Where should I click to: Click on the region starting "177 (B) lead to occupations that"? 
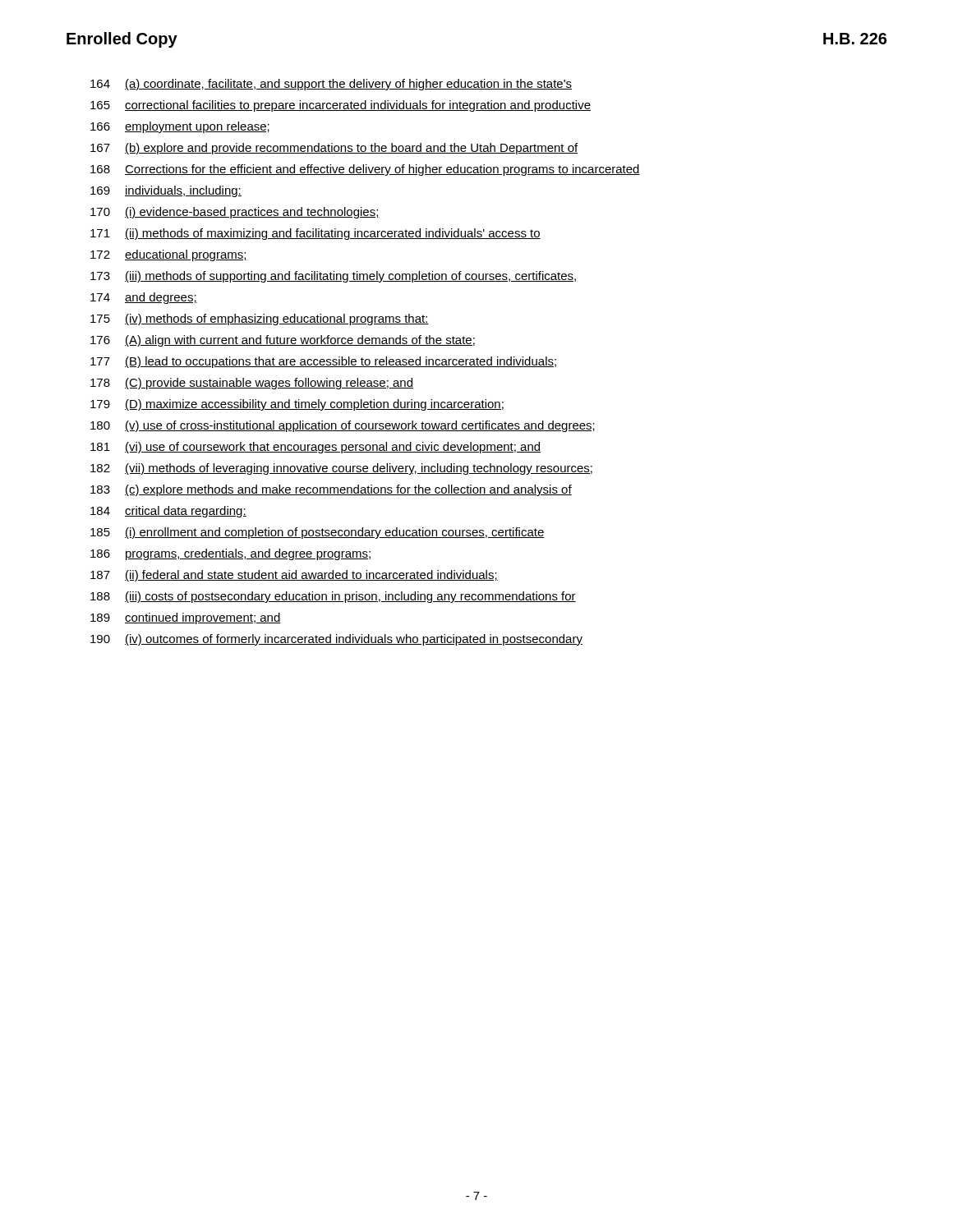click(476, 361)
